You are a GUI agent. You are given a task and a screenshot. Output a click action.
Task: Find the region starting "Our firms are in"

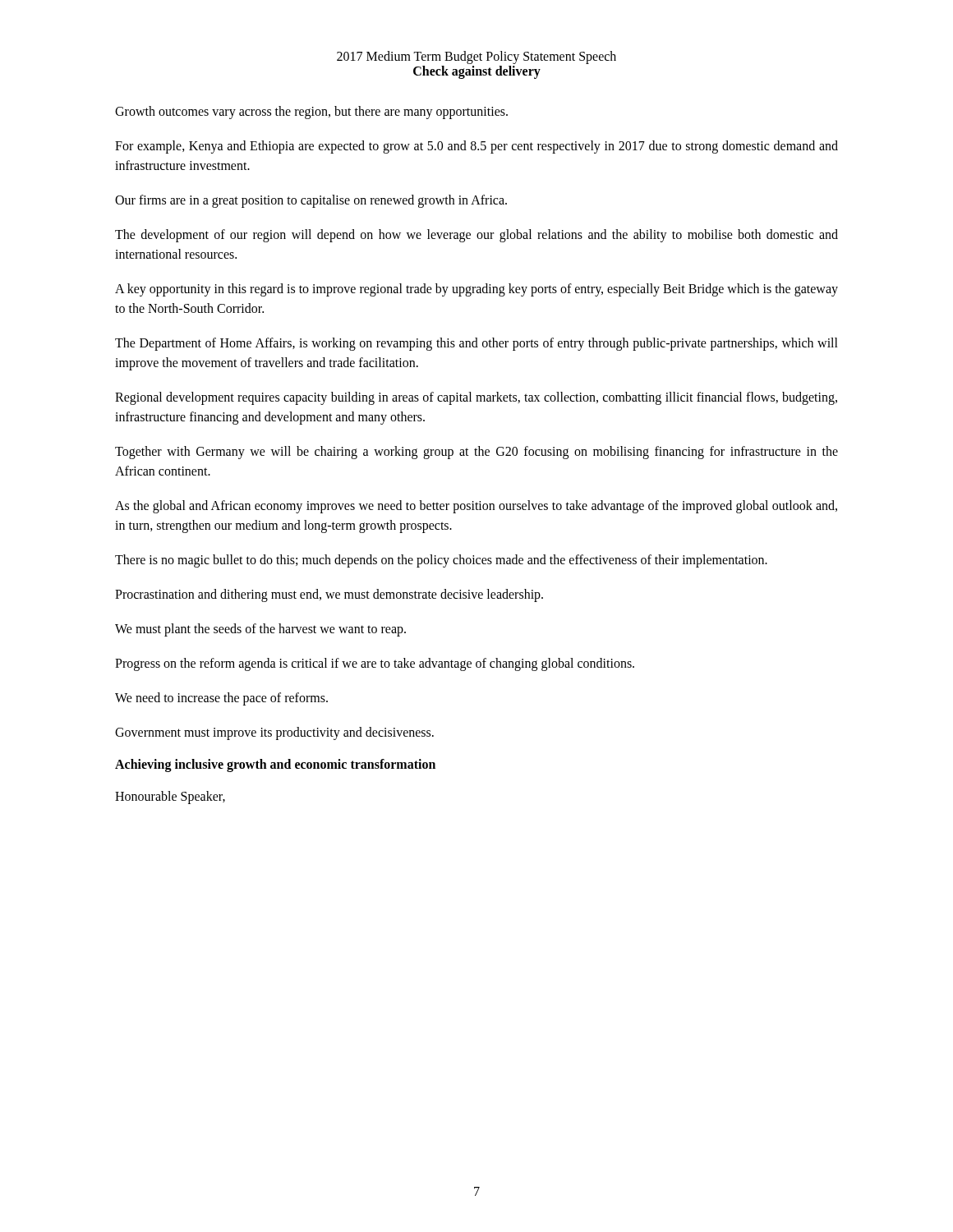click(x=311, y=200)
